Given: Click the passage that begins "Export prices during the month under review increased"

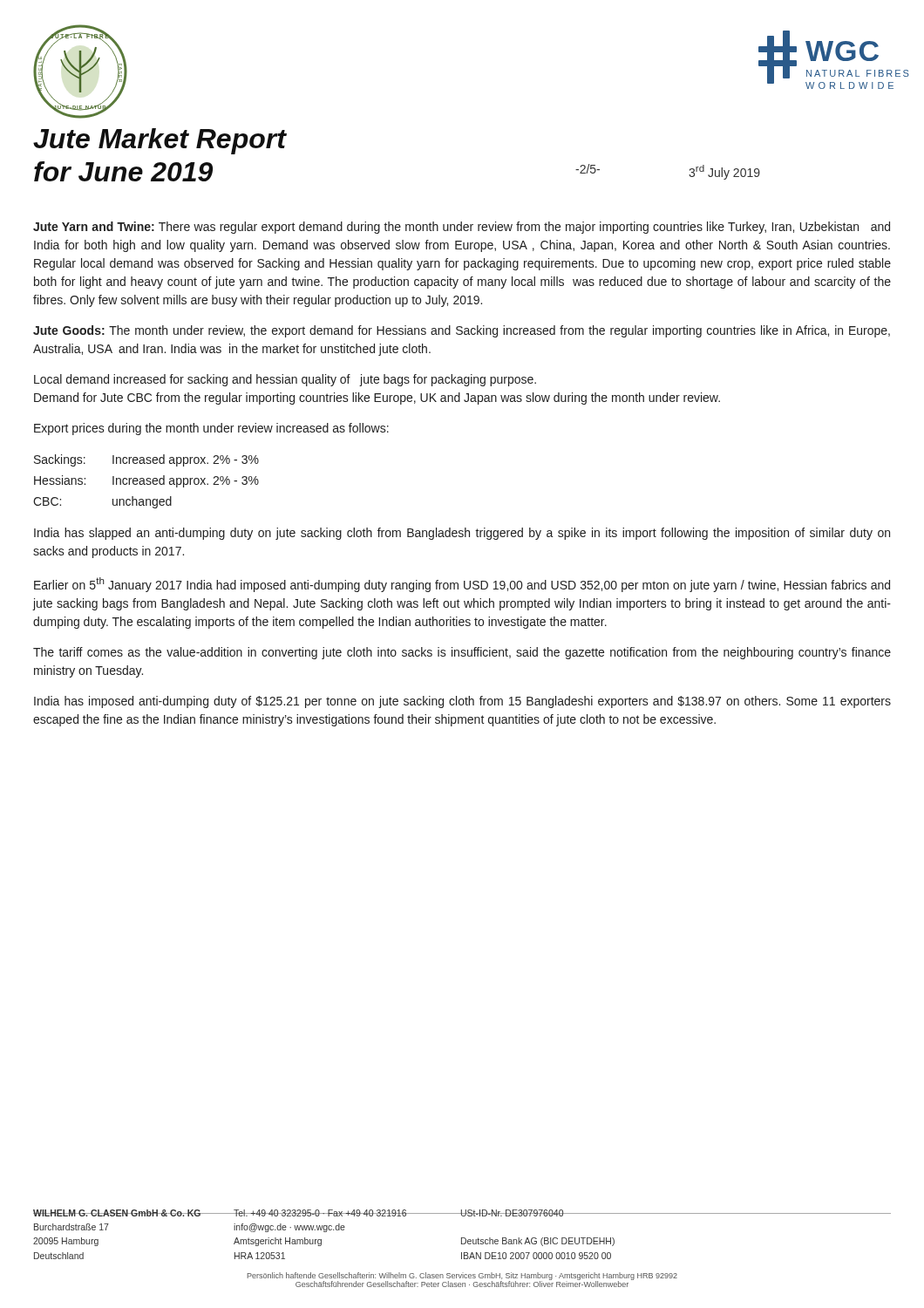Looking at the screenshot, I should coord(211,428).
